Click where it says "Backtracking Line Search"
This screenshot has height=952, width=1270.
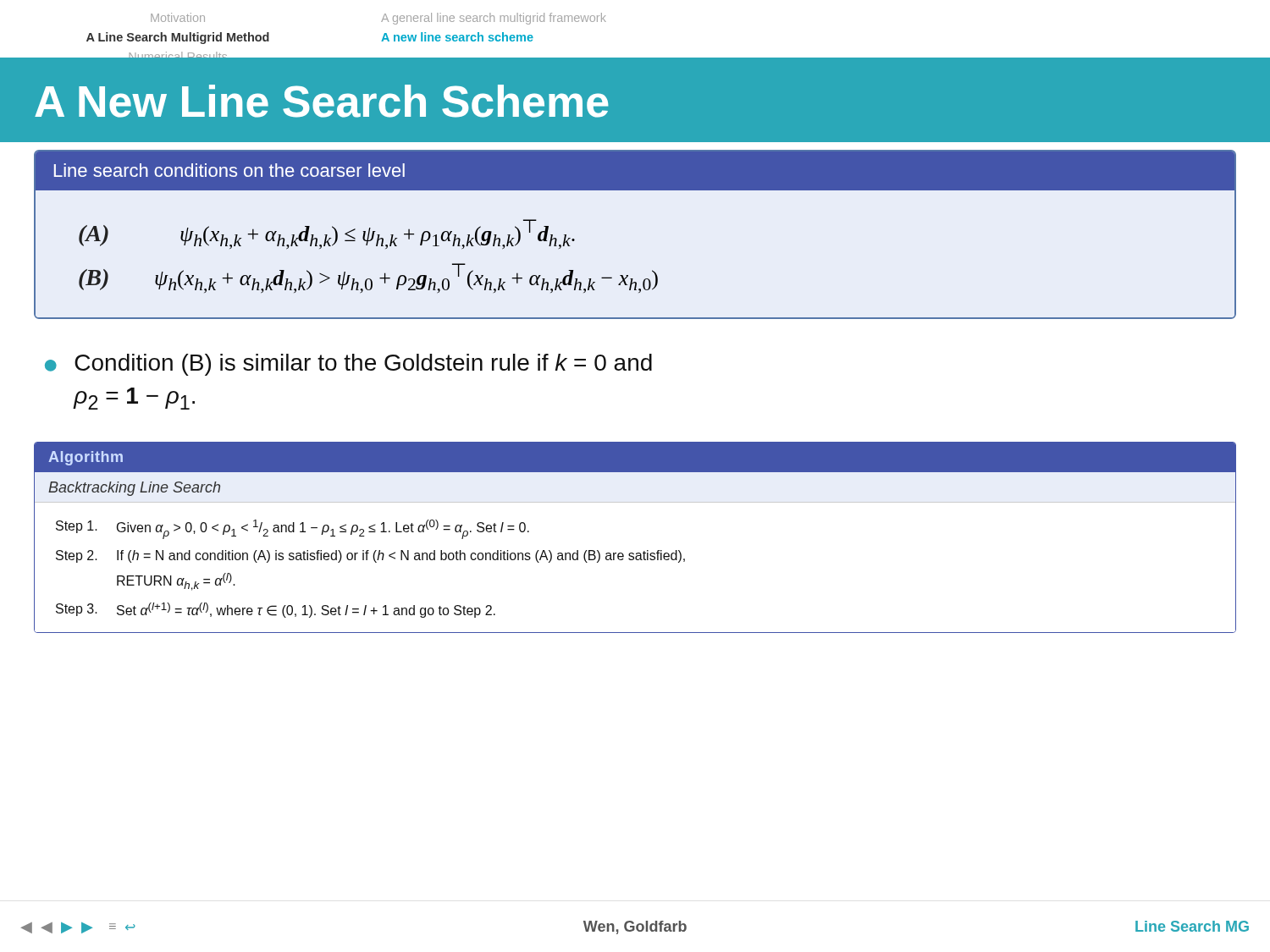click(x=135, y=488)
